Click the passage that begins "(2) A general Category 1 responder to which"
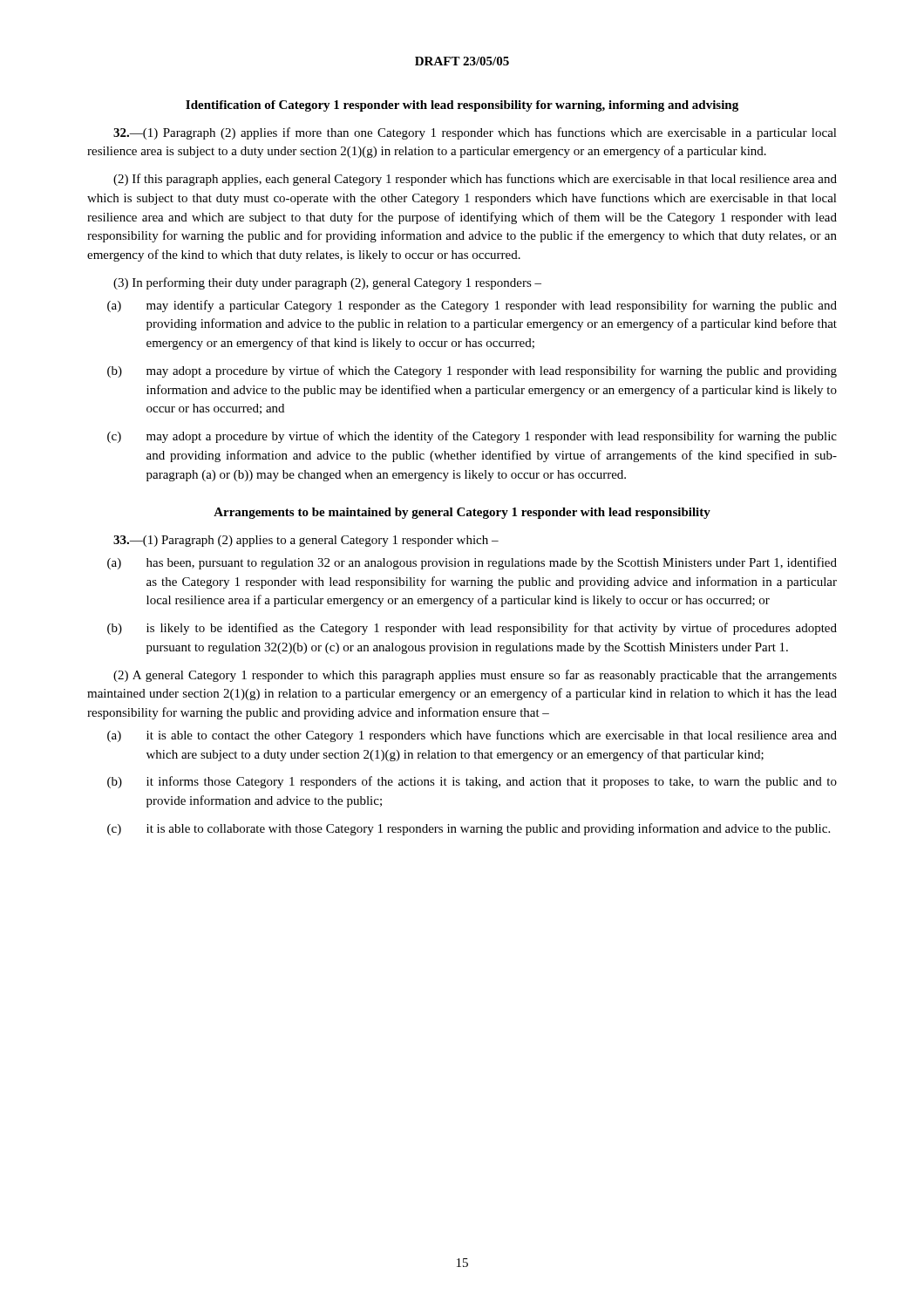 point(462,693)
